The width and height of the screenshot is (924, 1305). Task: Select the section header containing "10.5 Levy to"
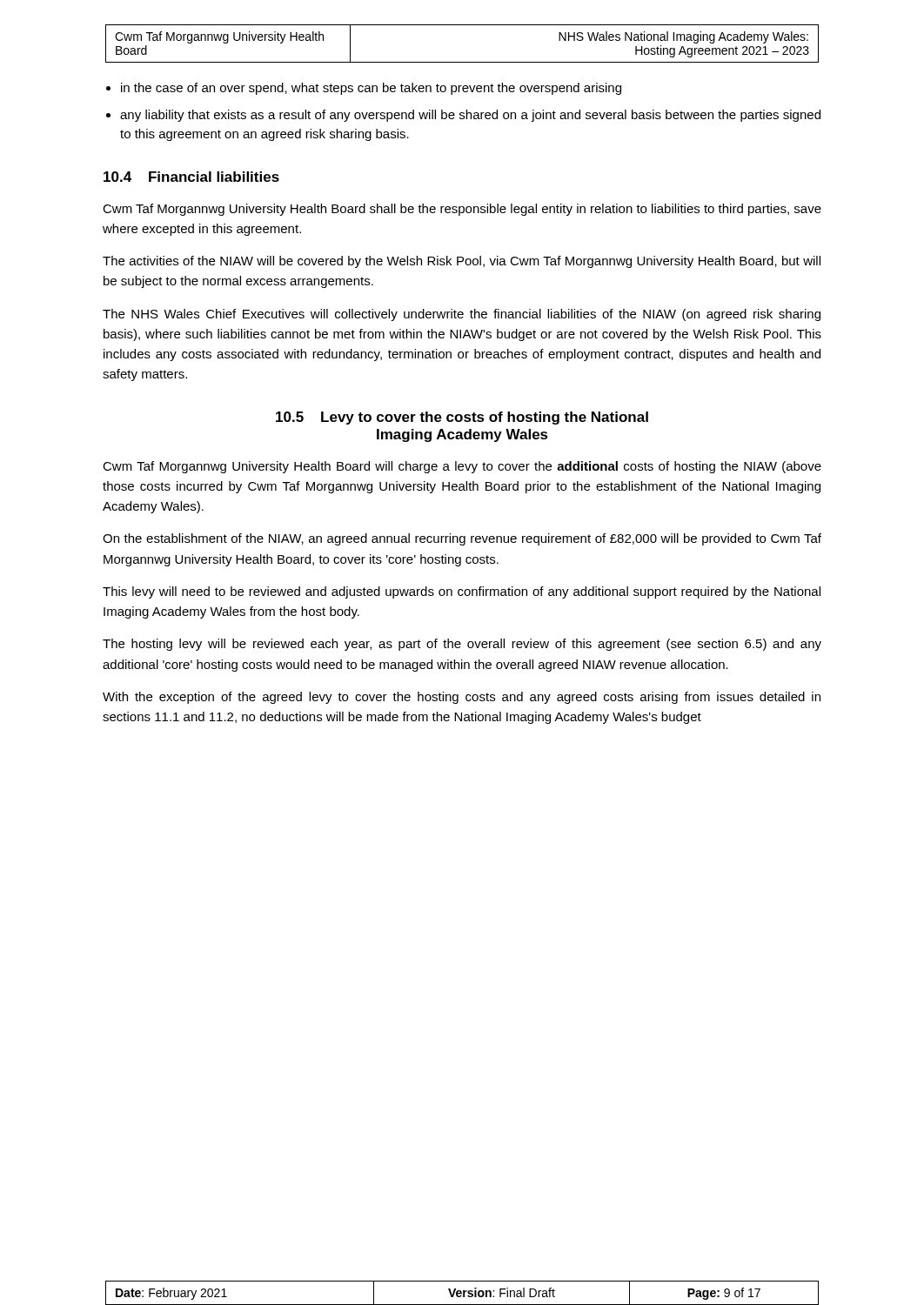tap(462, 425)
